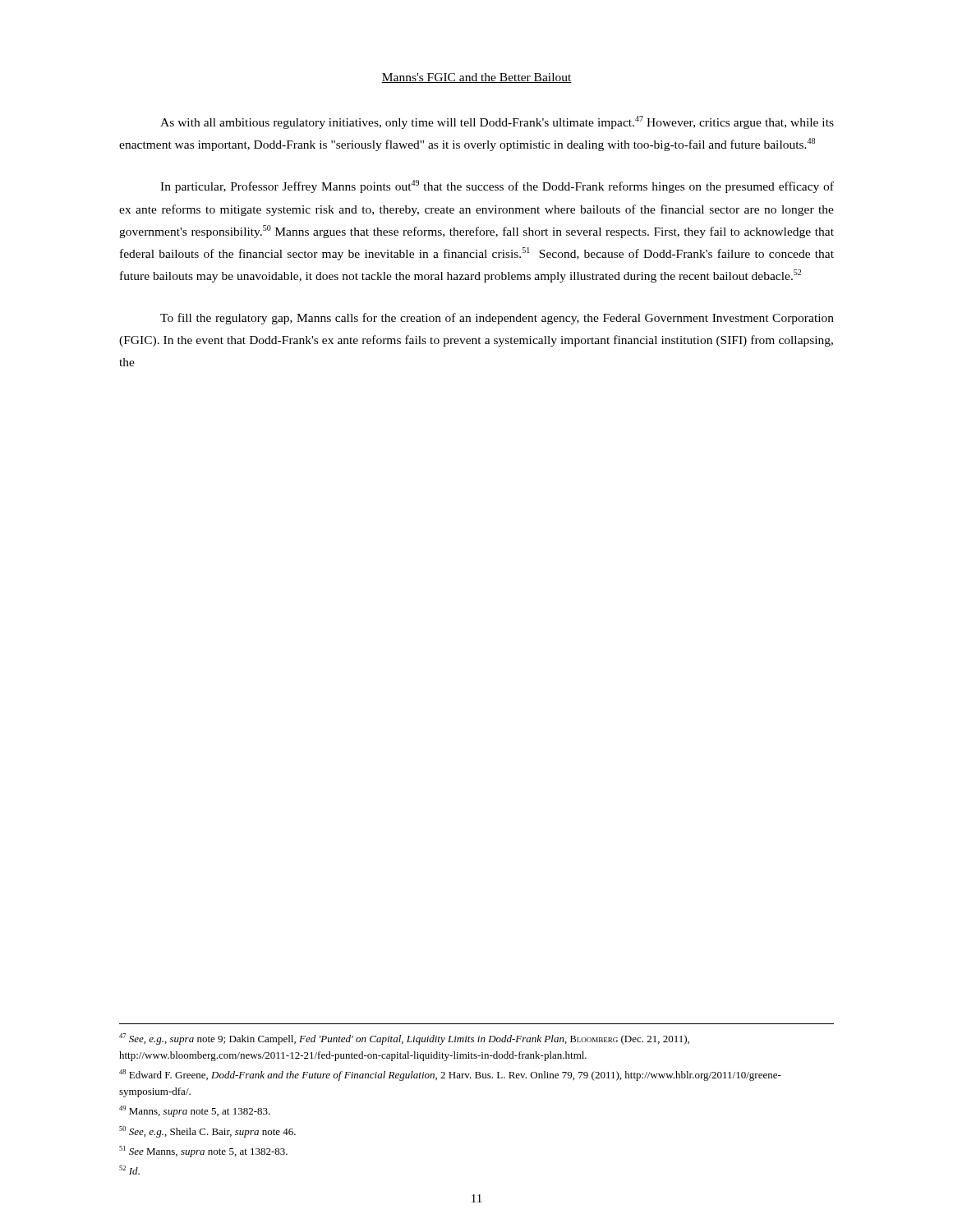The height and width of the screenshot is (1232, 953).
Task: Find the footnote that says "47 See, e.g., supra note"
Action: (x=405, y=1046)
